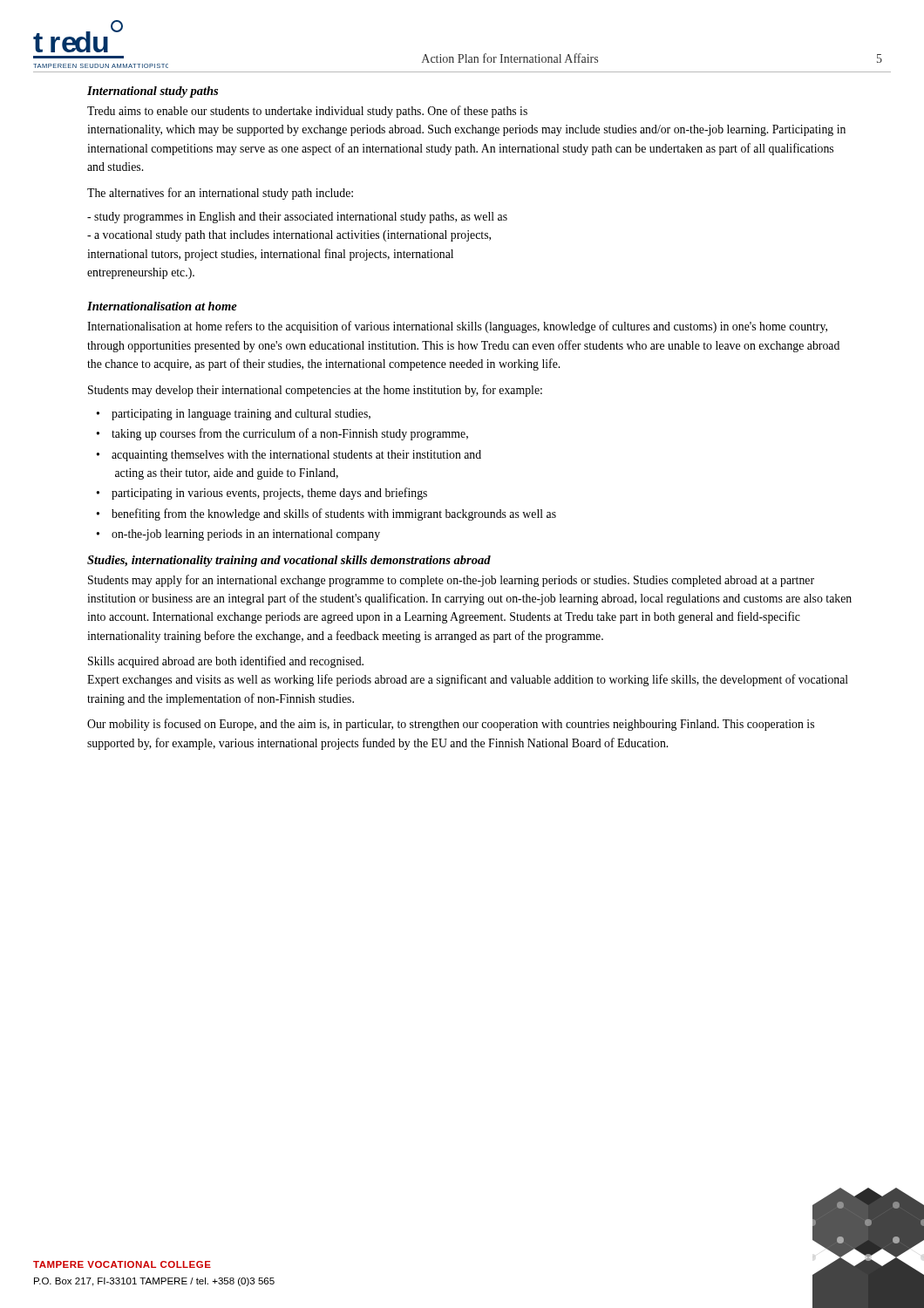924x1308 pixels.
Task: Select the block starting "Students may develop their international competencies"
Action: tap(315, 390)
